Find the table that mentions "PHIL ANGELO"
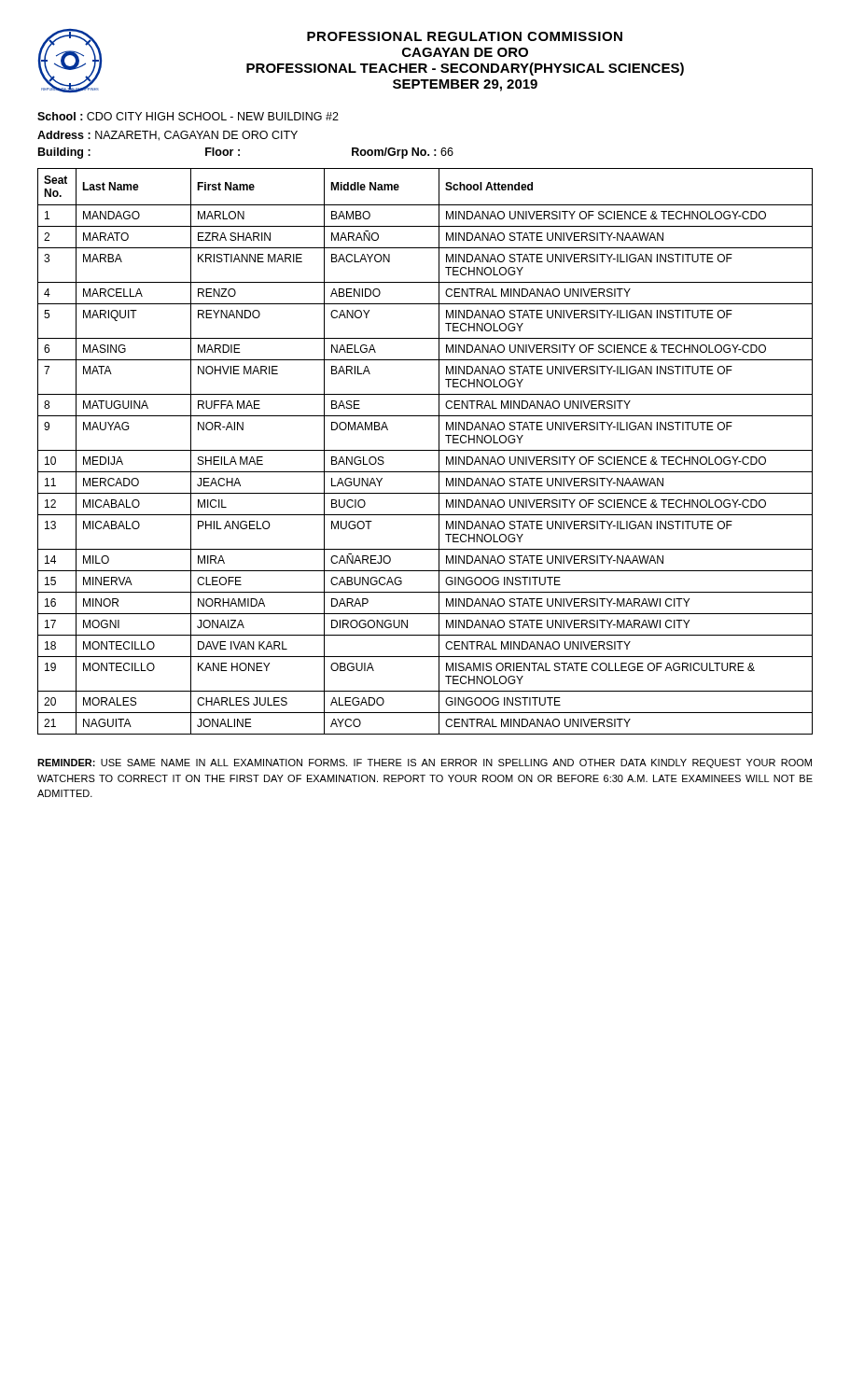This screenshot has height=1400, width=850. click(x=425, y=451)
